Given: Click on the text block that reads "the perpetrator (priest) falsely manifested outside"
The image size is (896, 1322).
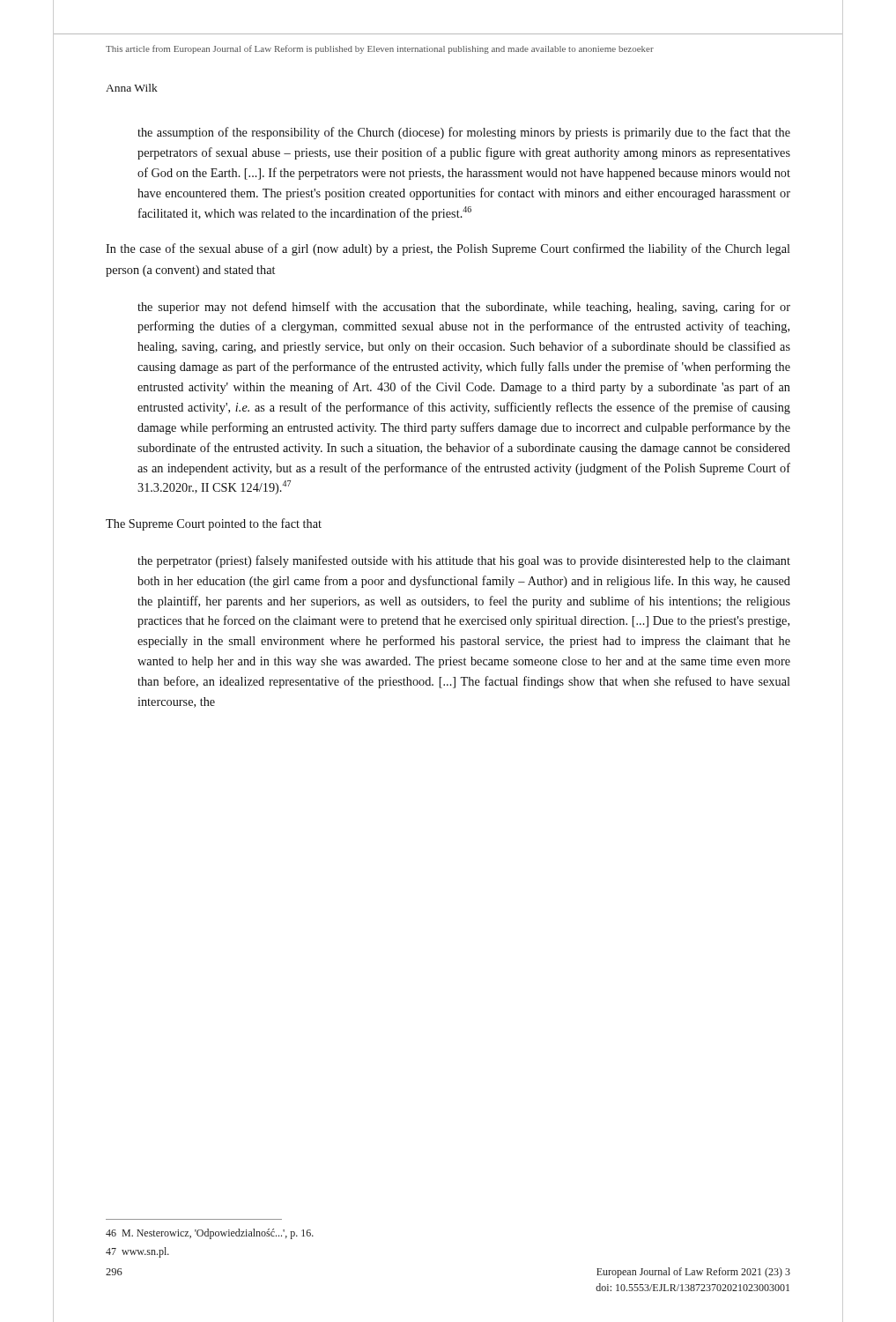Looking at the screenshot, I should coord(464,631).
